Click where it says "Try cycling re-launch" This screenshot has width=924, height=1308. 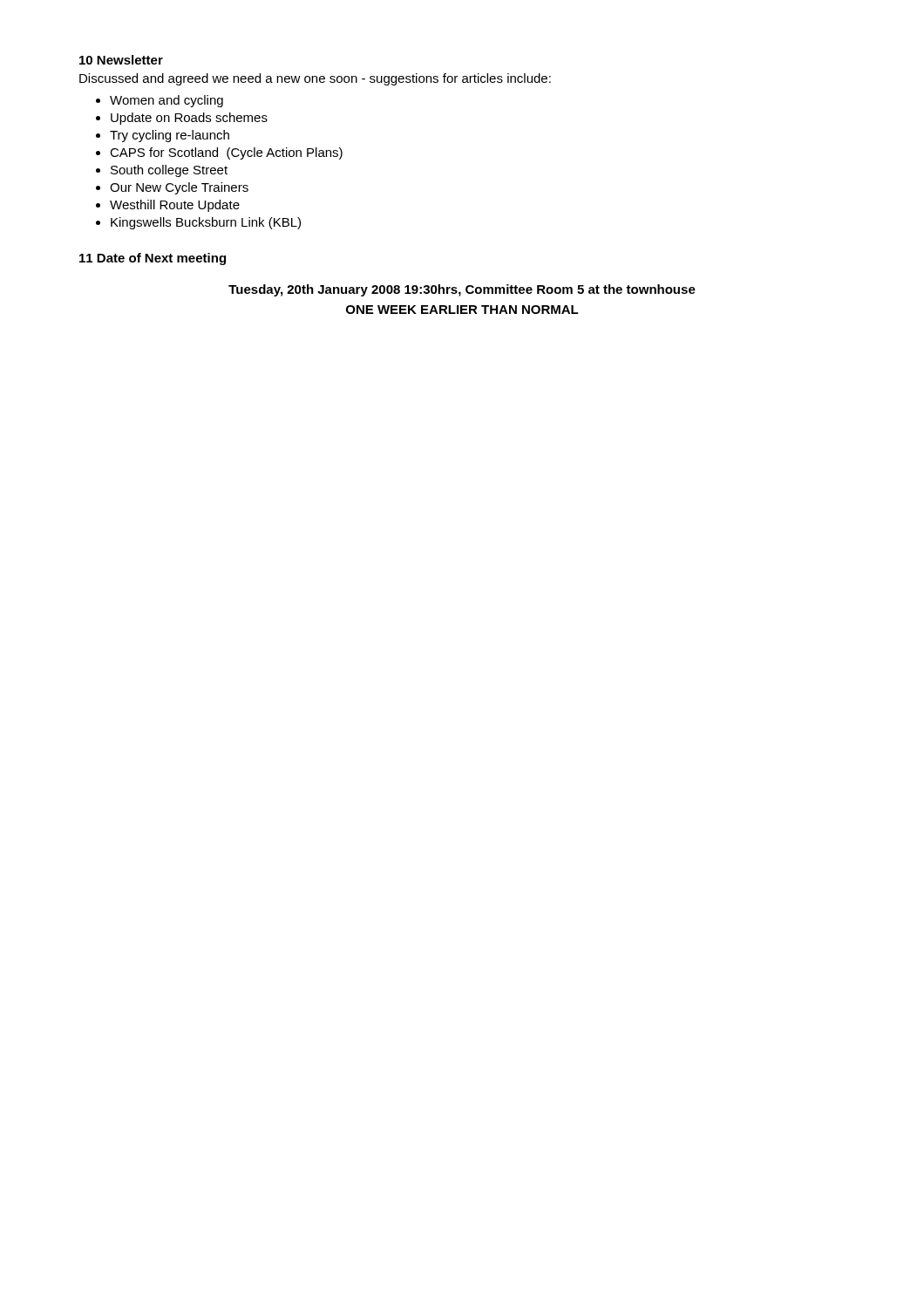coord(170,135)
